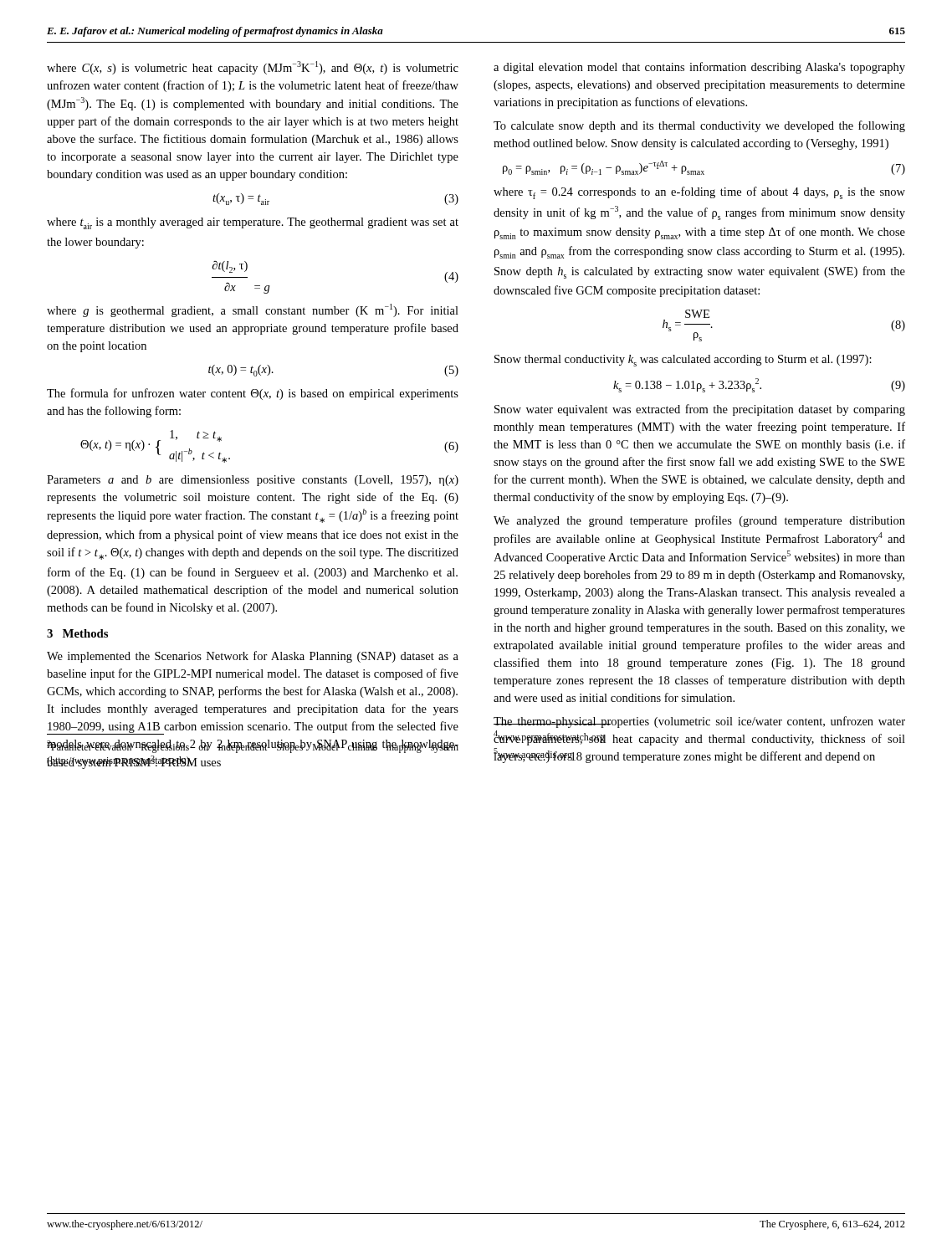
Task: Locate the block of text that opens with "3Parameter-elevation Regressions on"
Action: pyautogui.click(x=253, y=752)
